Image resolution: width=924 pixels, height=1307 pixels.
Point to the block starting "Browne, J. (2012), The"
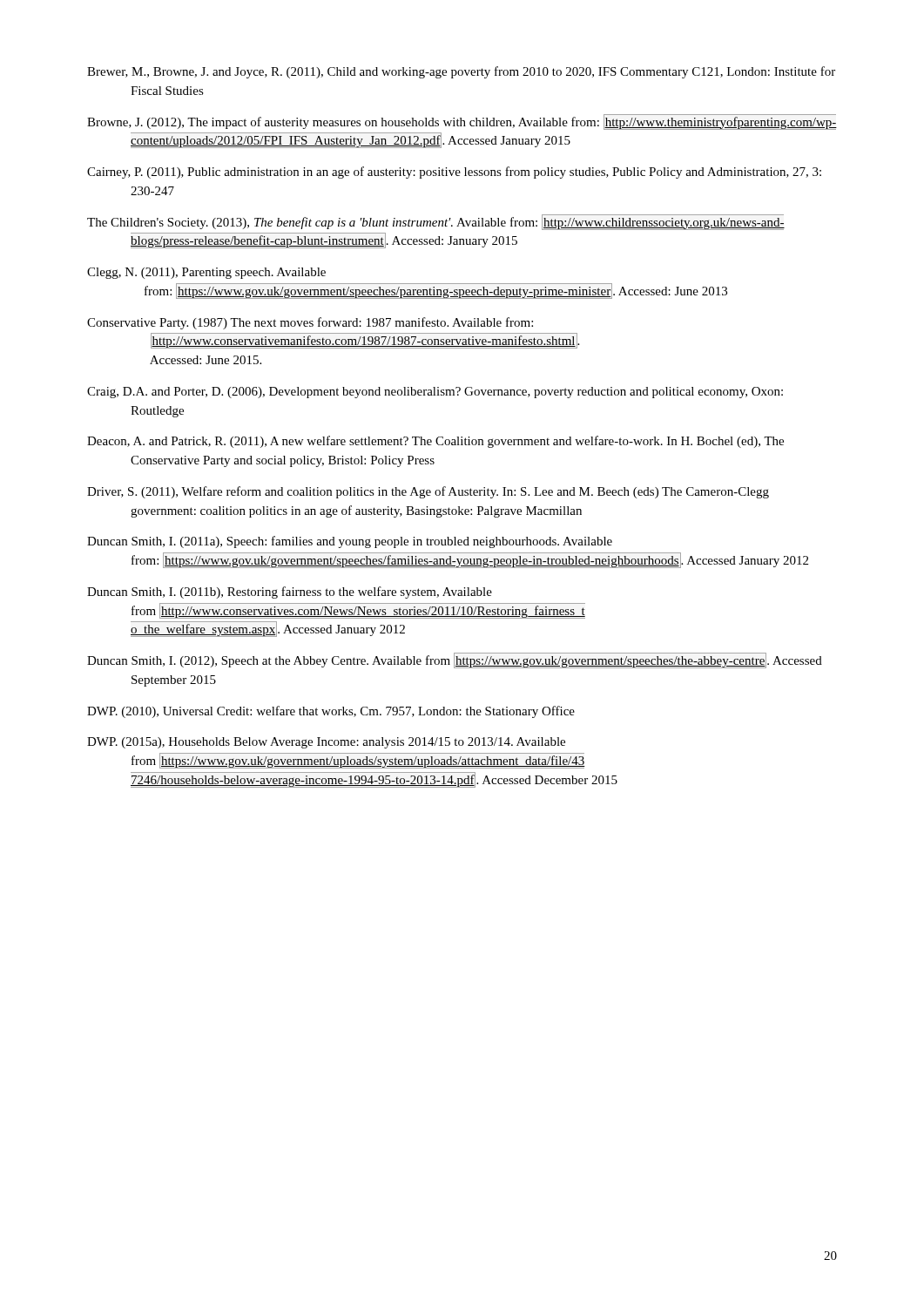point(462,131)
